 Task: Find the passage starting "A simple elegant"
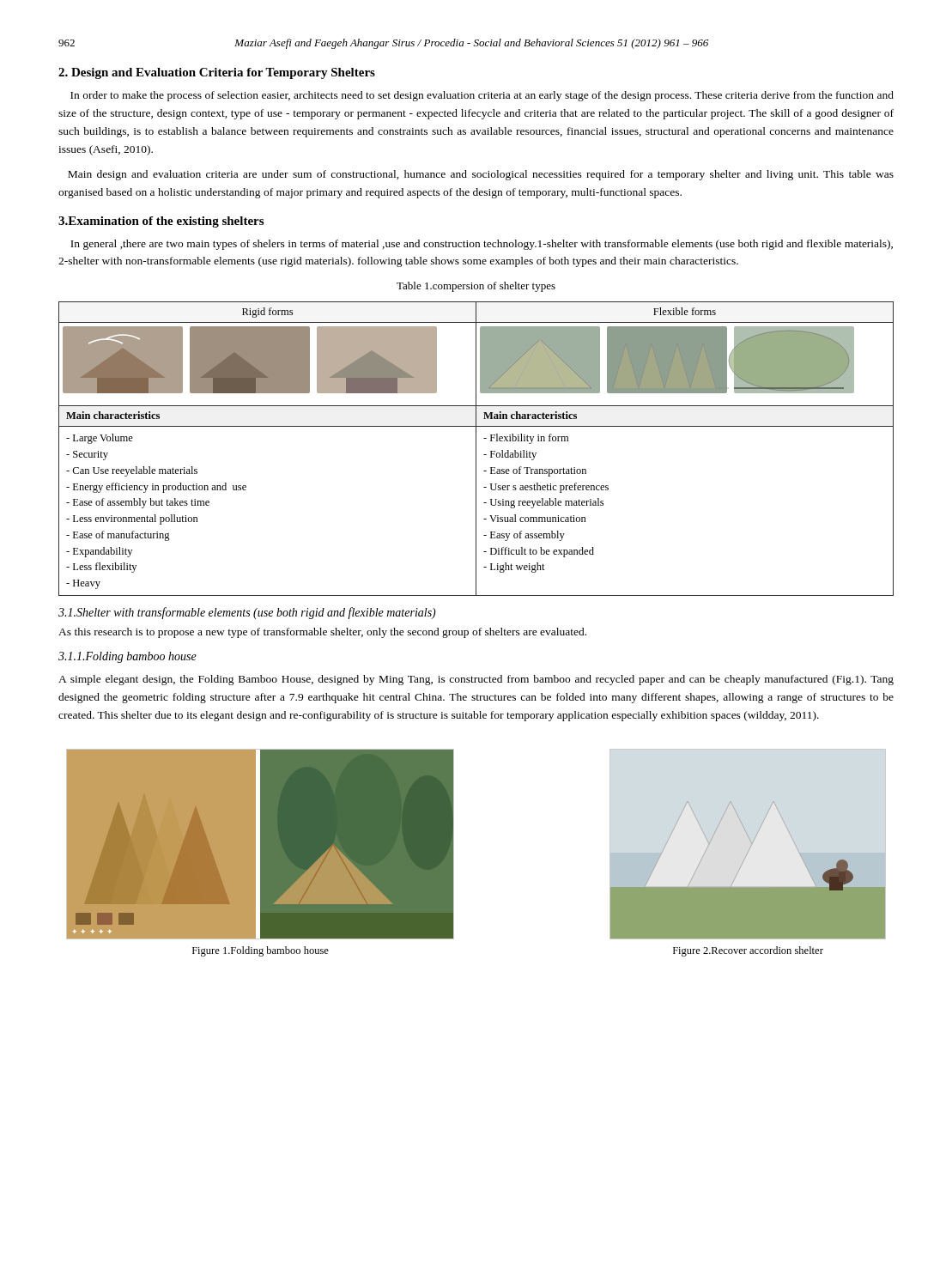pos(476,697)
